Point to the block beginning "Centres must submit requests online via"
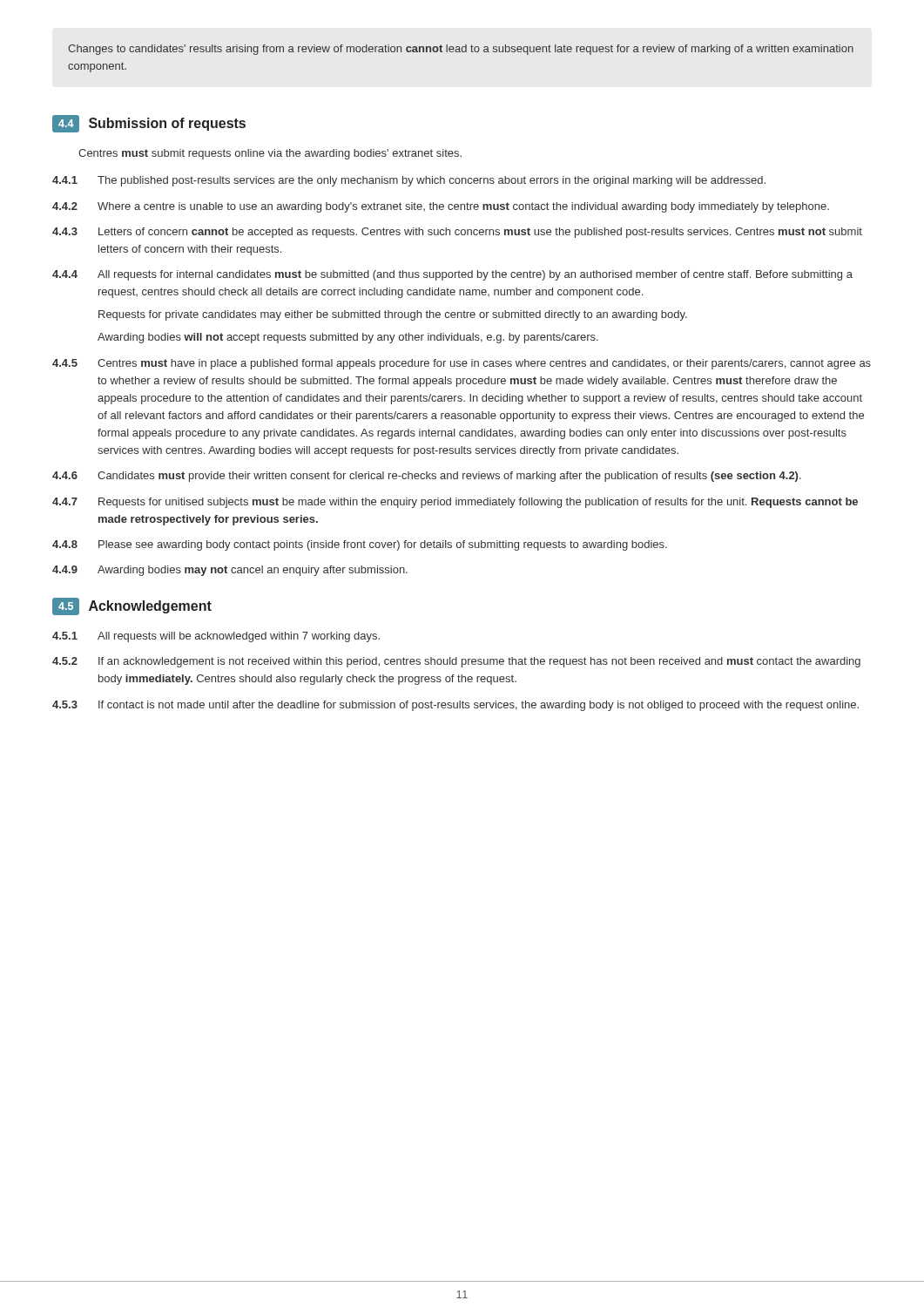 pyautogui.click(x=270, y=153)
